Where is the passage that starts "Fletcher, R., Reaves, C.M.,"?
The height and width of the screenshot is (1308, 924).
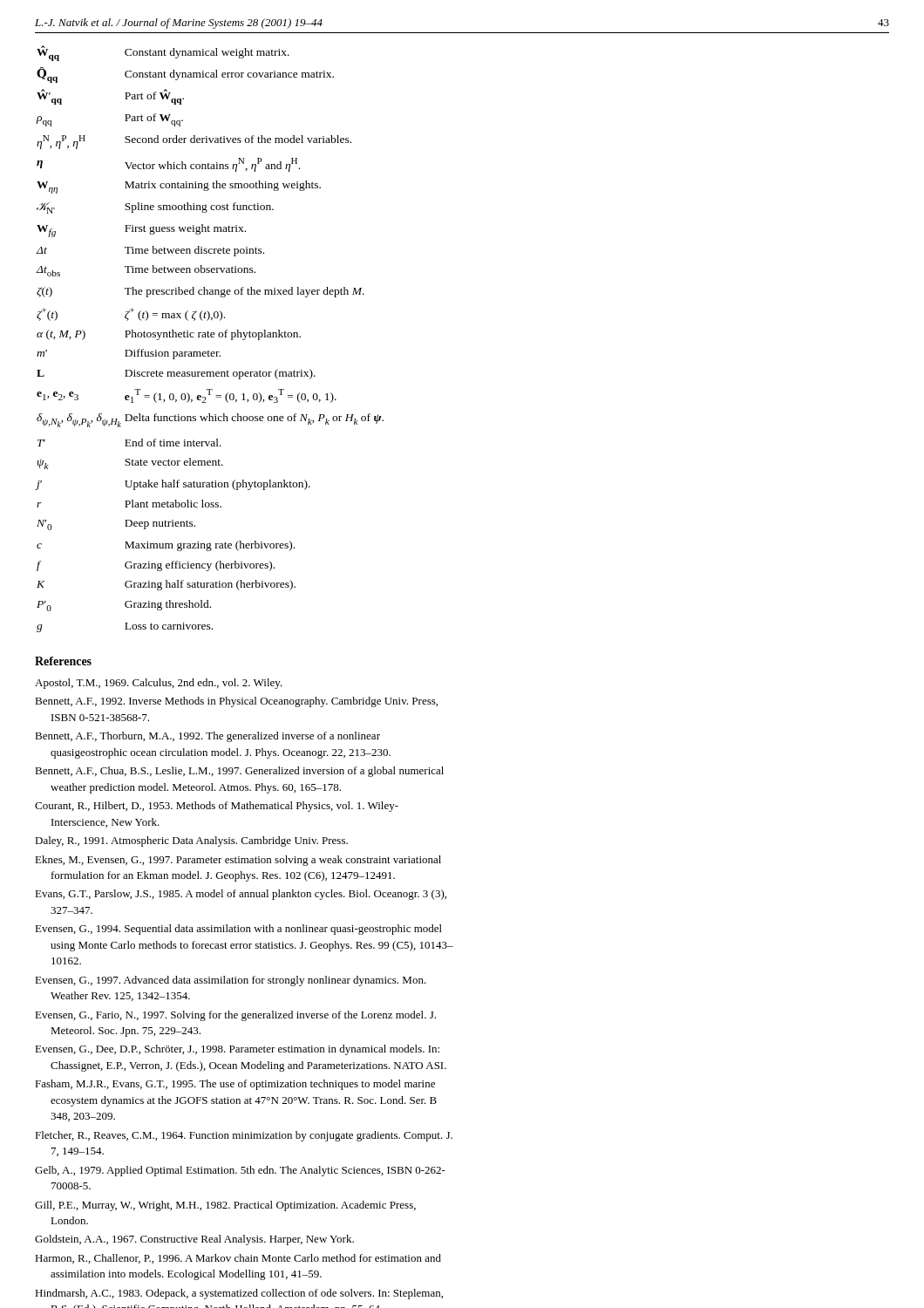[x=244, y=1143]
